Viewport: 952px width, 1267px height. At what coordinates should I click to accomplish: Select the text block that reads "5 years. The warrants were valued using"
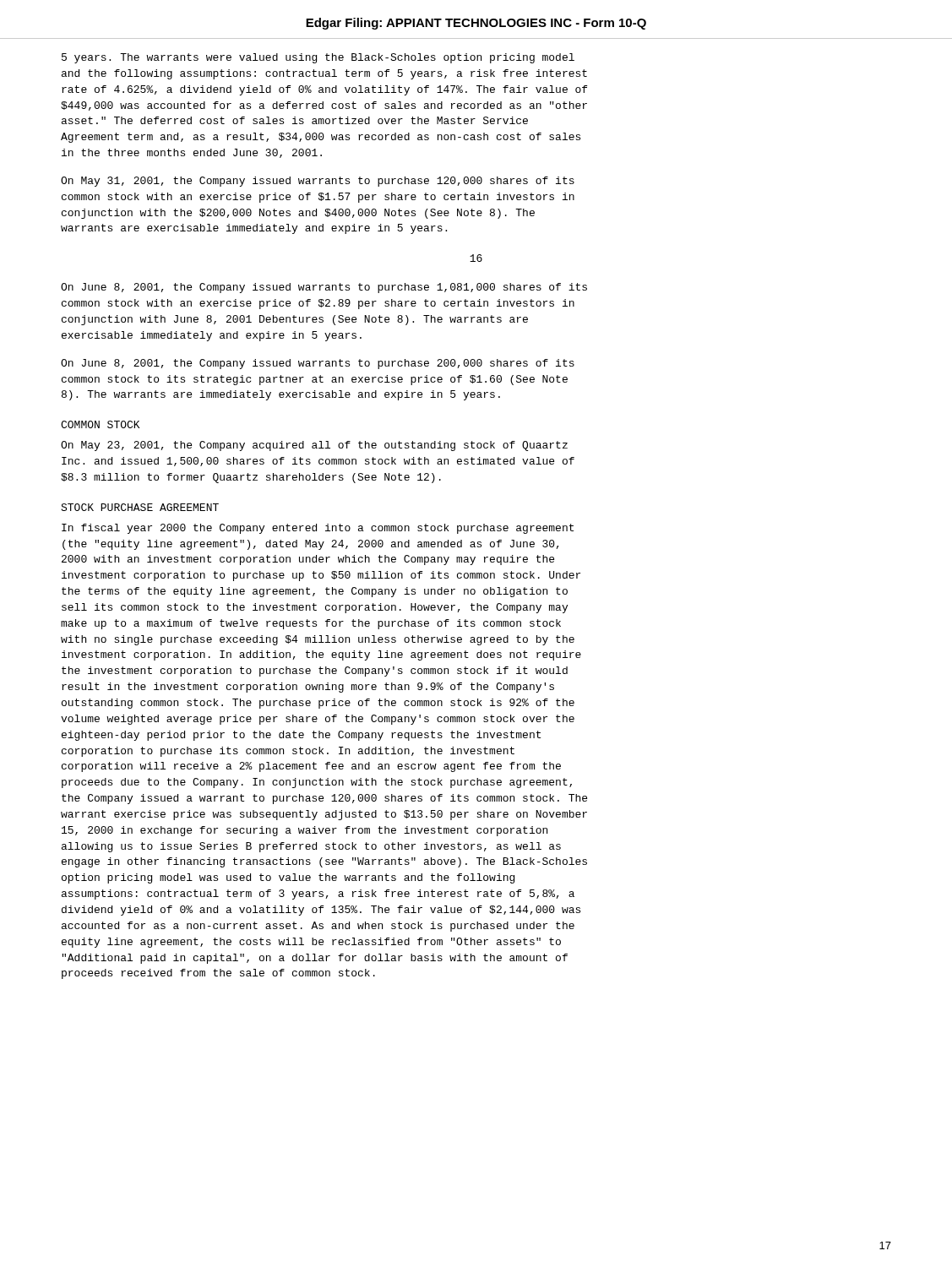click(x=324, y=106)
